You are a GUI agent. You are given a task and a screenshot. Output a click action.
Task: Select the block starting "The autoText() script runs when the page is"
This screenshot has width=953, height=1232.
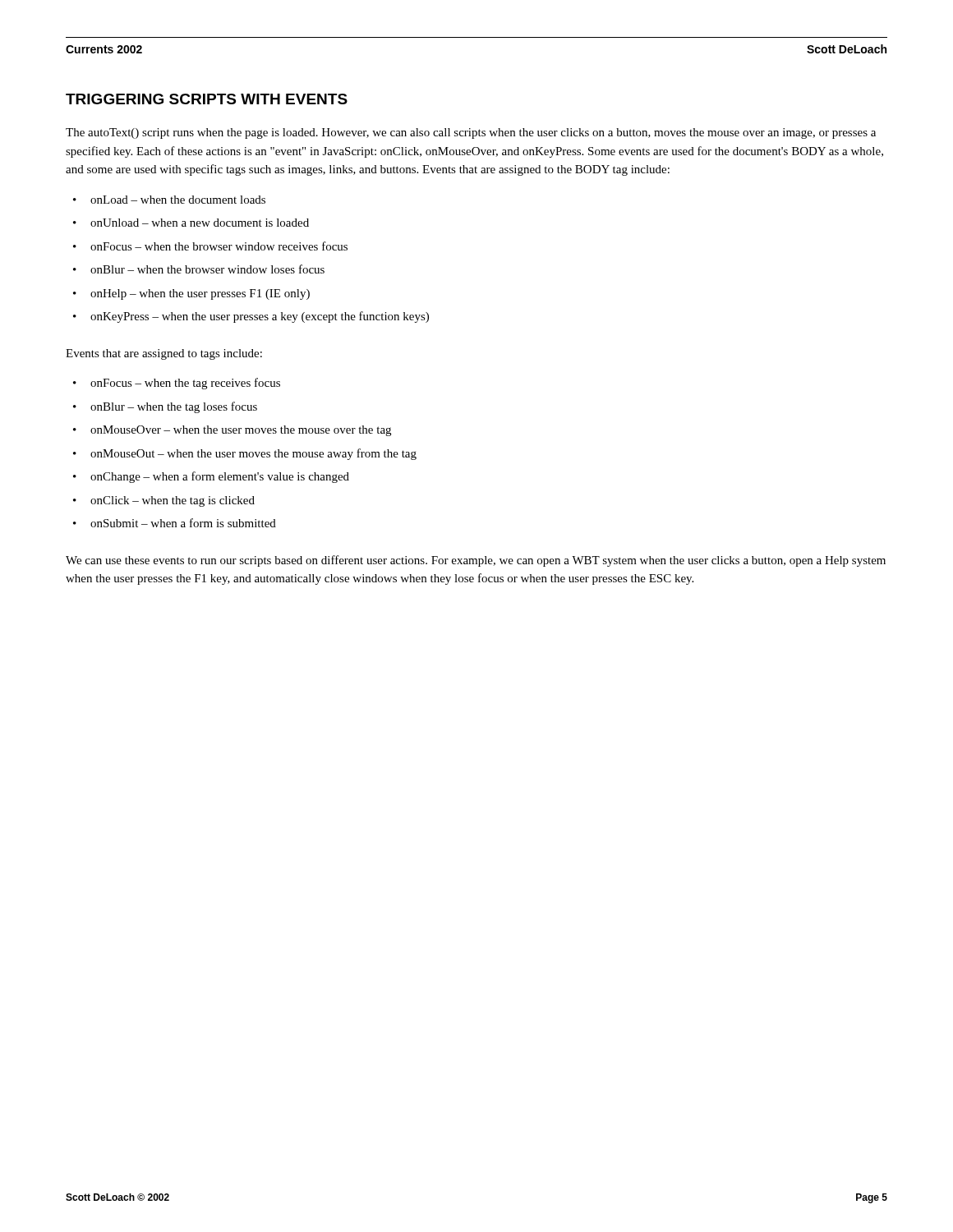475,151
